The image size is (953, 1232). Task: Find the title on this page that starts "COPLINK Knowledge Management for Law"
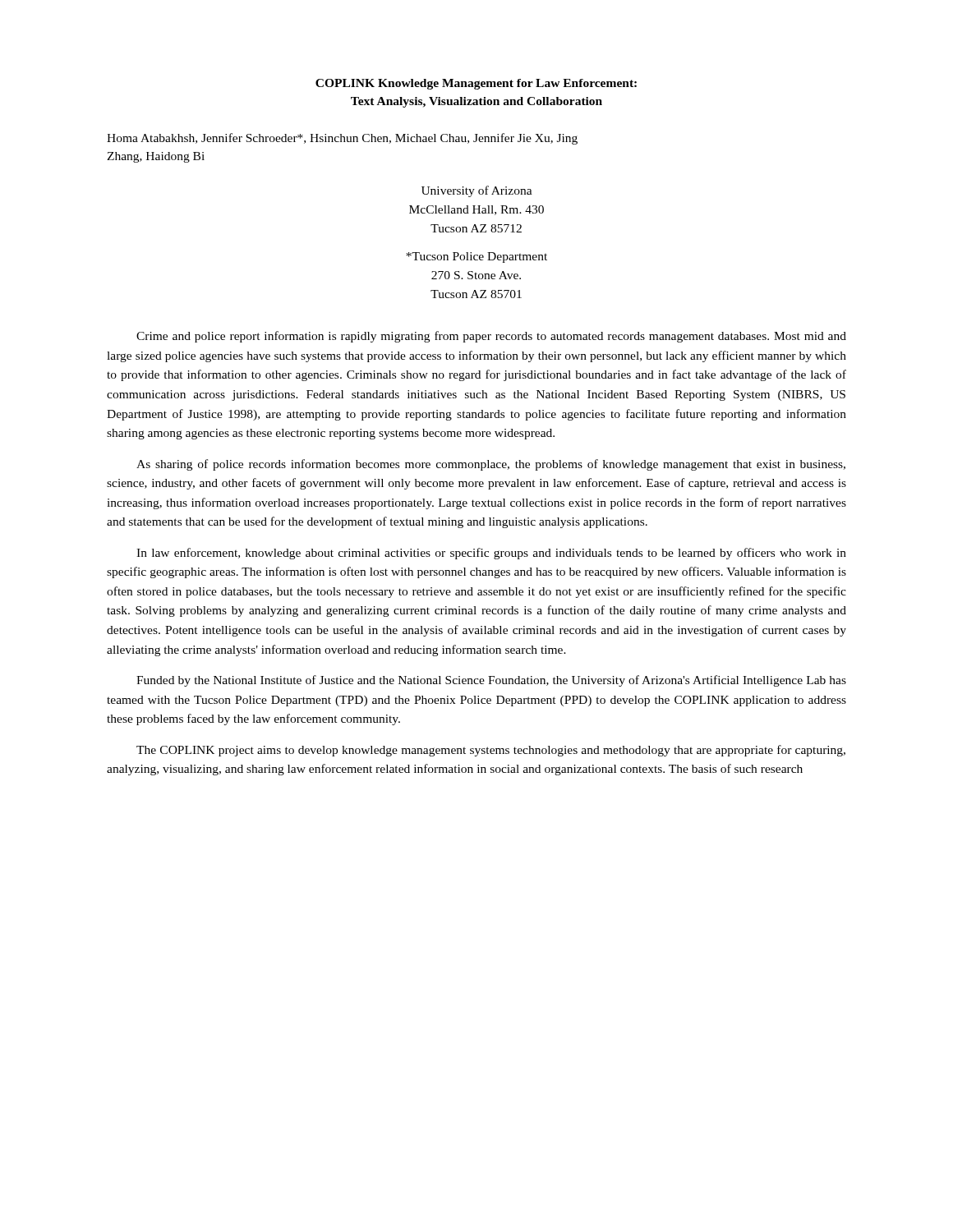point(476,92)
